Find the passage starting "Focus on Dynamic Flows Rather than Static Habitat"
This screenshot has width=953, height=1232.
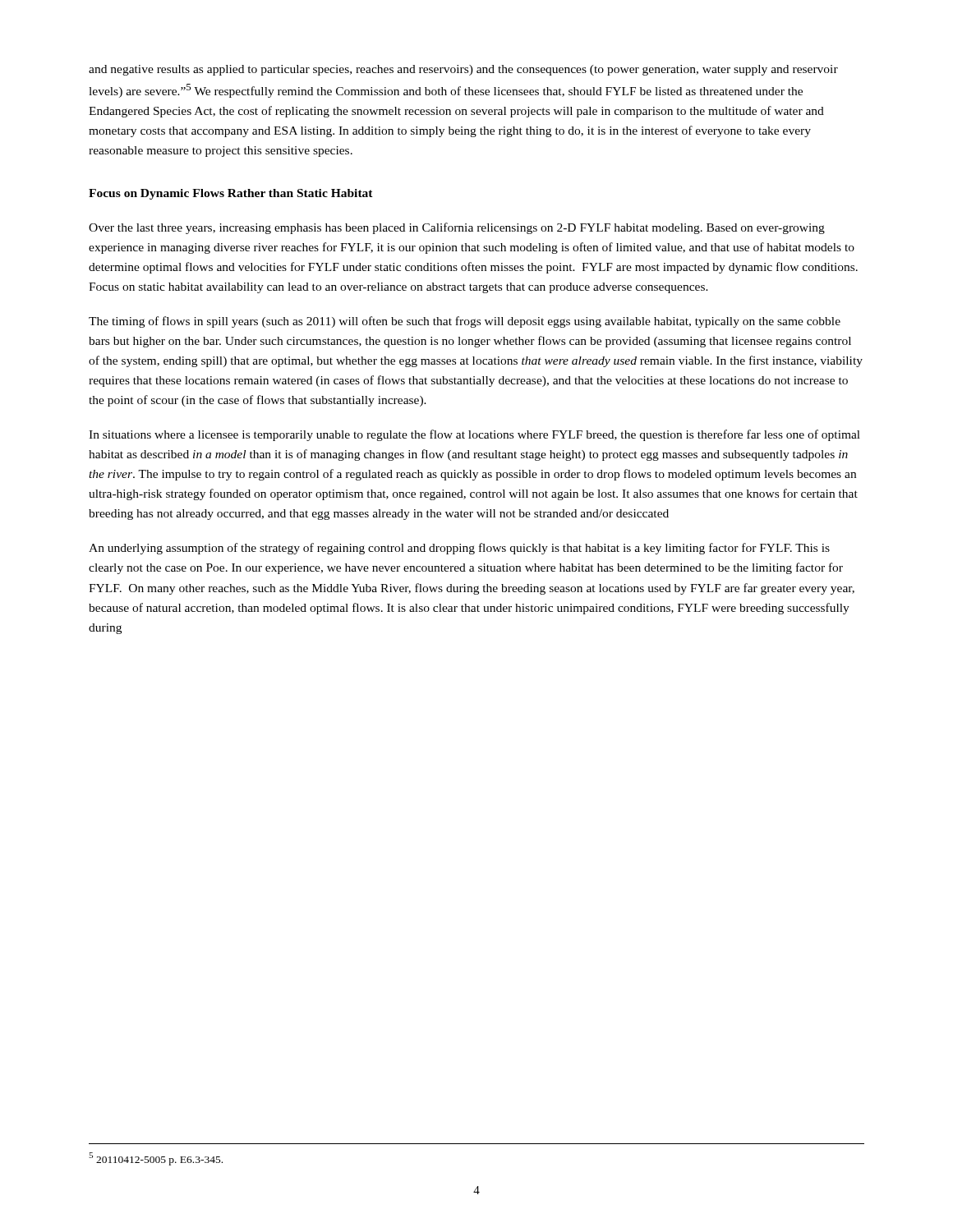[x=231, y=193]
